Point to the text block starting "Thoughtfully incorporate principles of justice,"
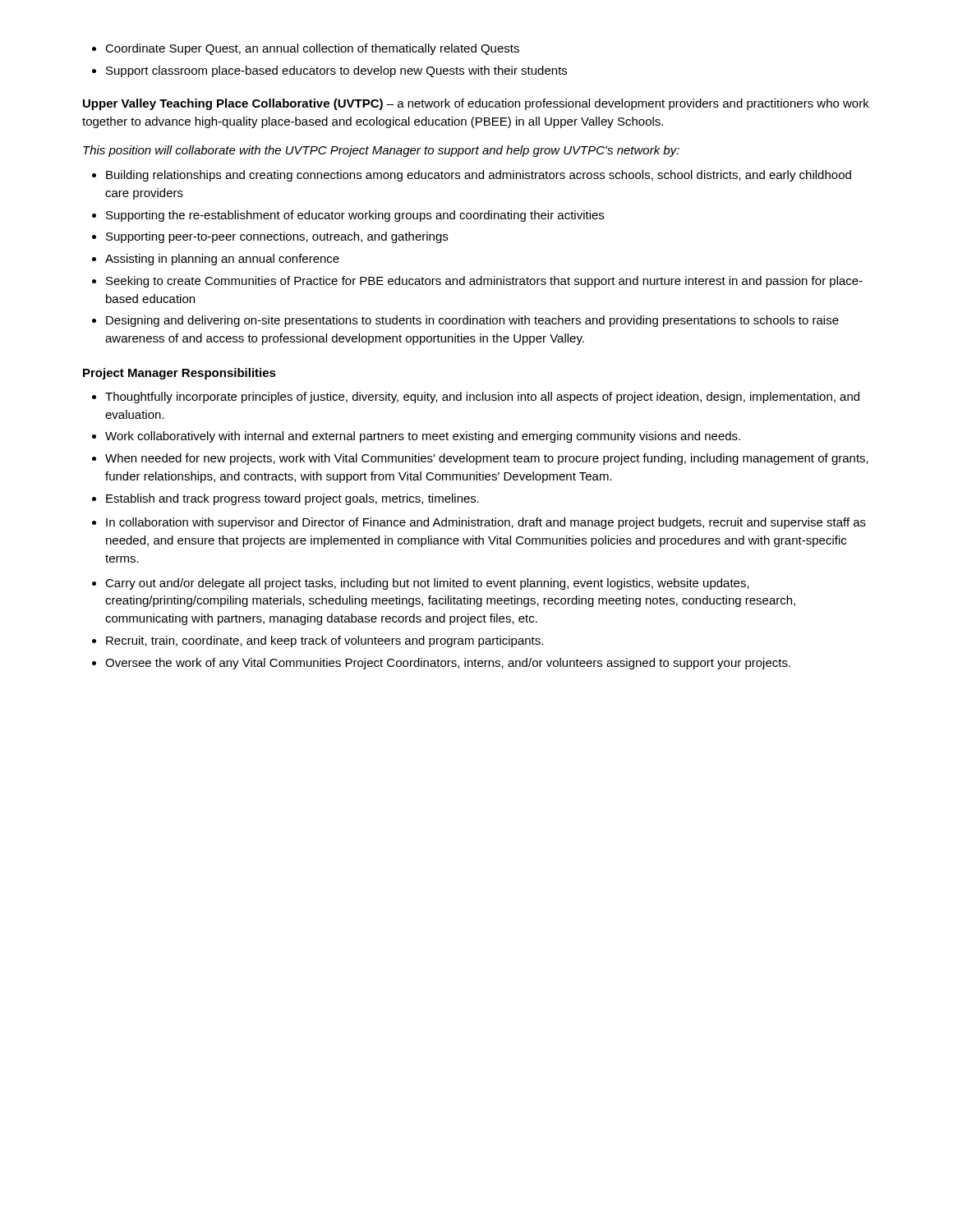Image resolution: width=953 pixels, height=1232 pixels. [x=476, y=529]
